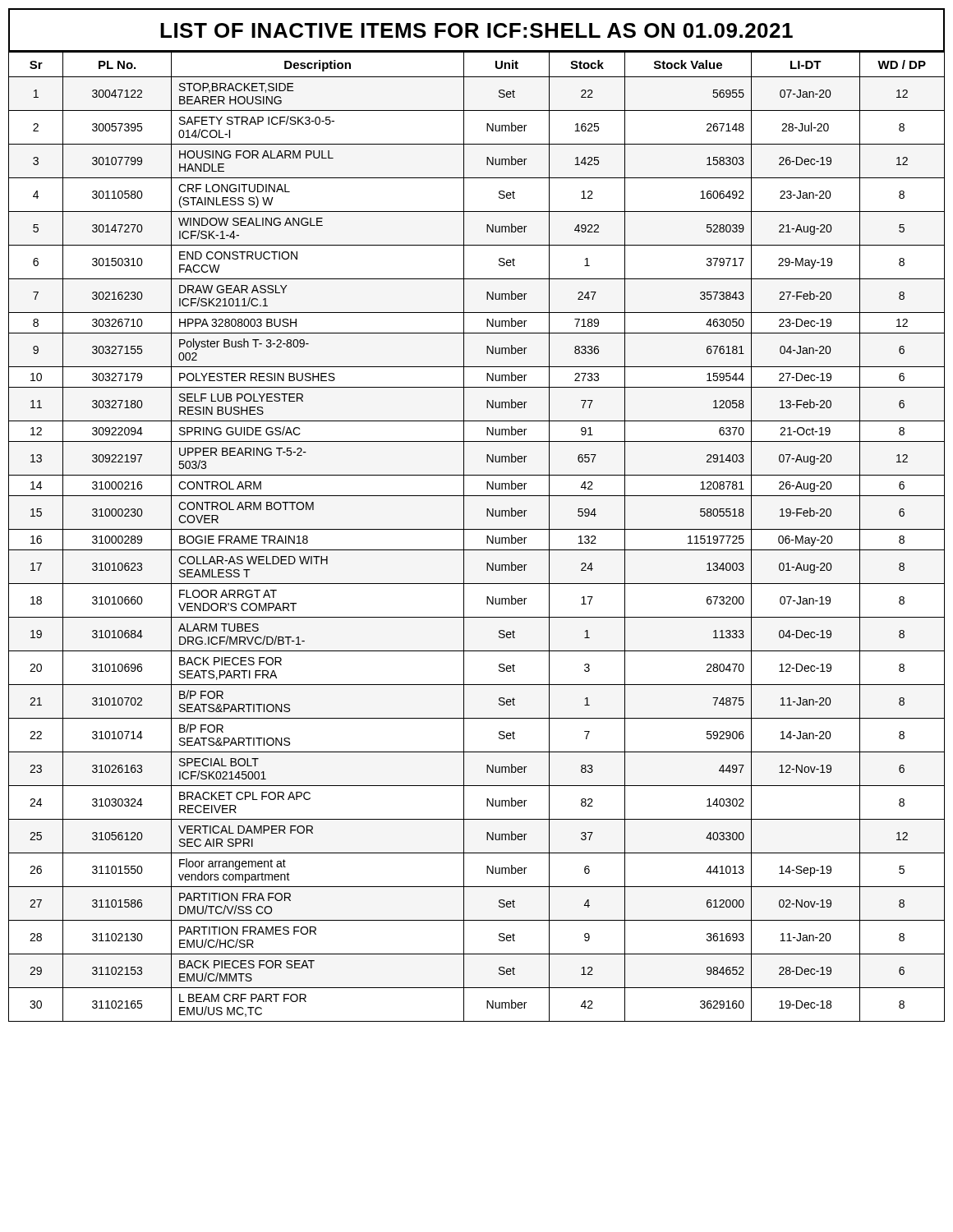Screen dimensions: 1232x953
Task: Where is the title that starts "LIST OF INACTIVE ITEMS FOR"?
Action: pyautogui.click(x=476, y=31)
